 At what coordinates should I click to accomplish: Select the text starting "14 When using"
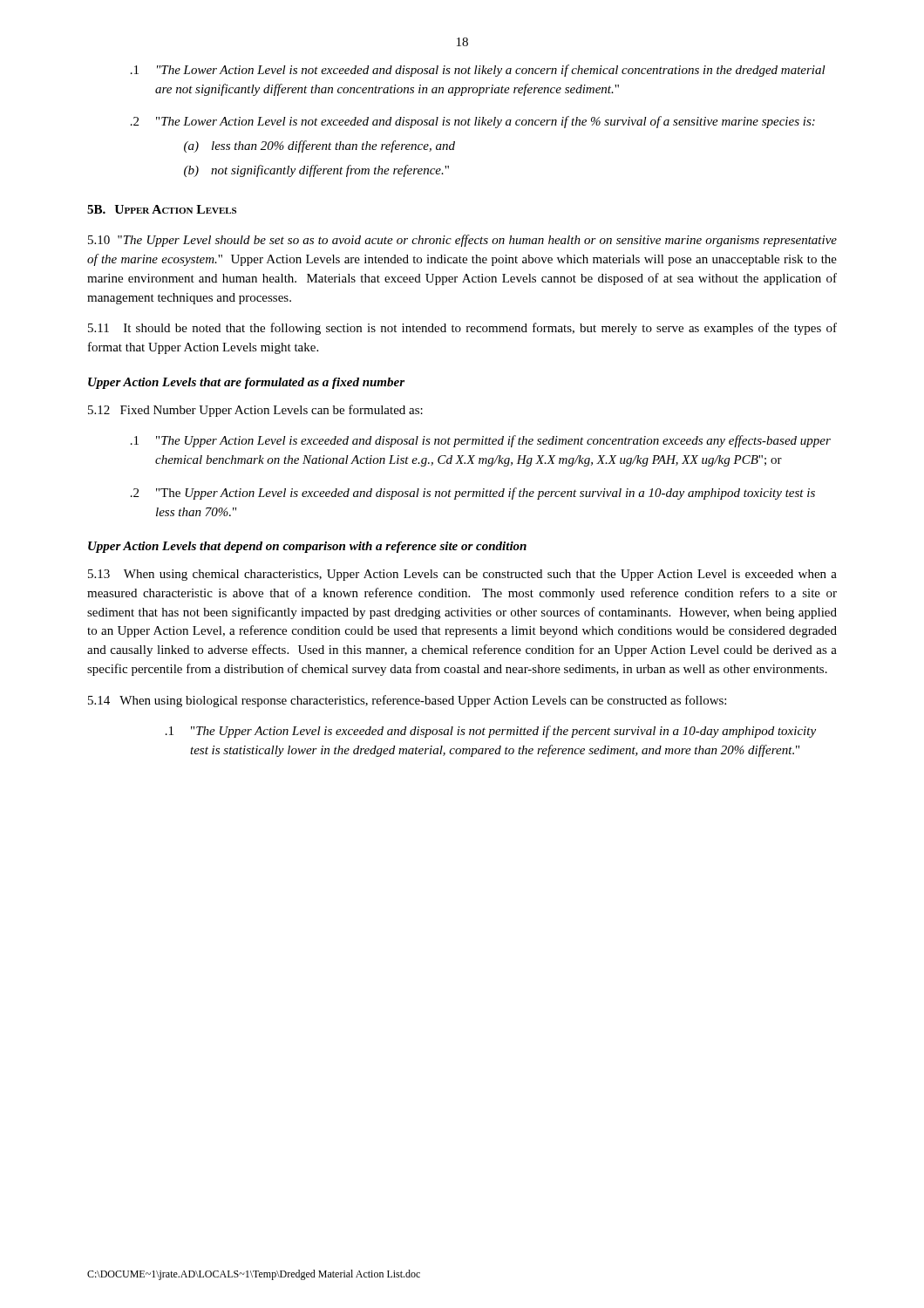click(x=407, y=700)
